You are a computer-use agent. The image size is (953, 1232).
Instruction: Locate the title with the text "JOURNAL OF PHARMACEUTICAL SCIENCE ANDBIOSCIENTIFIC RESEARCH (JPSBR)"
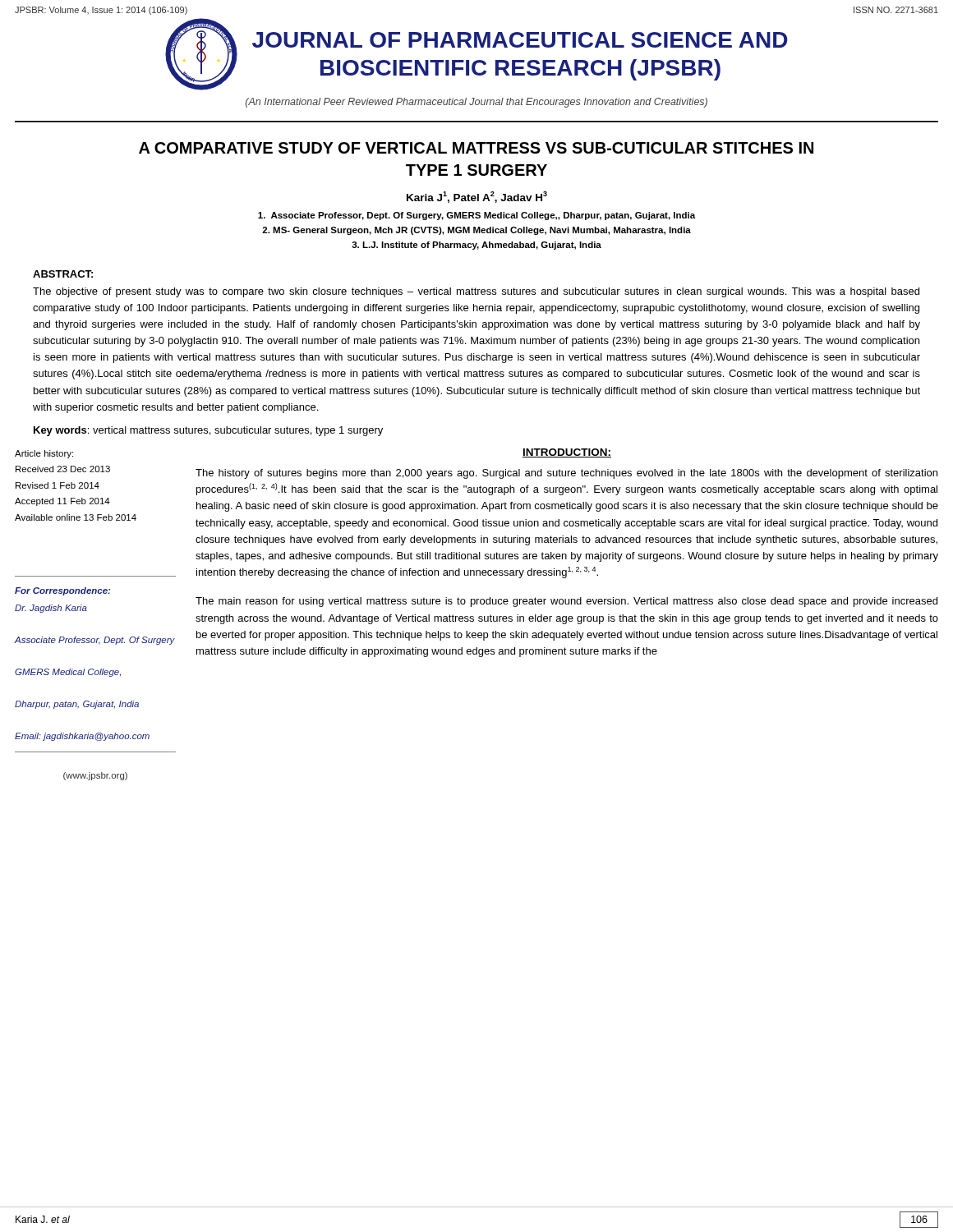pyautogui.click(x=520, y=54)
